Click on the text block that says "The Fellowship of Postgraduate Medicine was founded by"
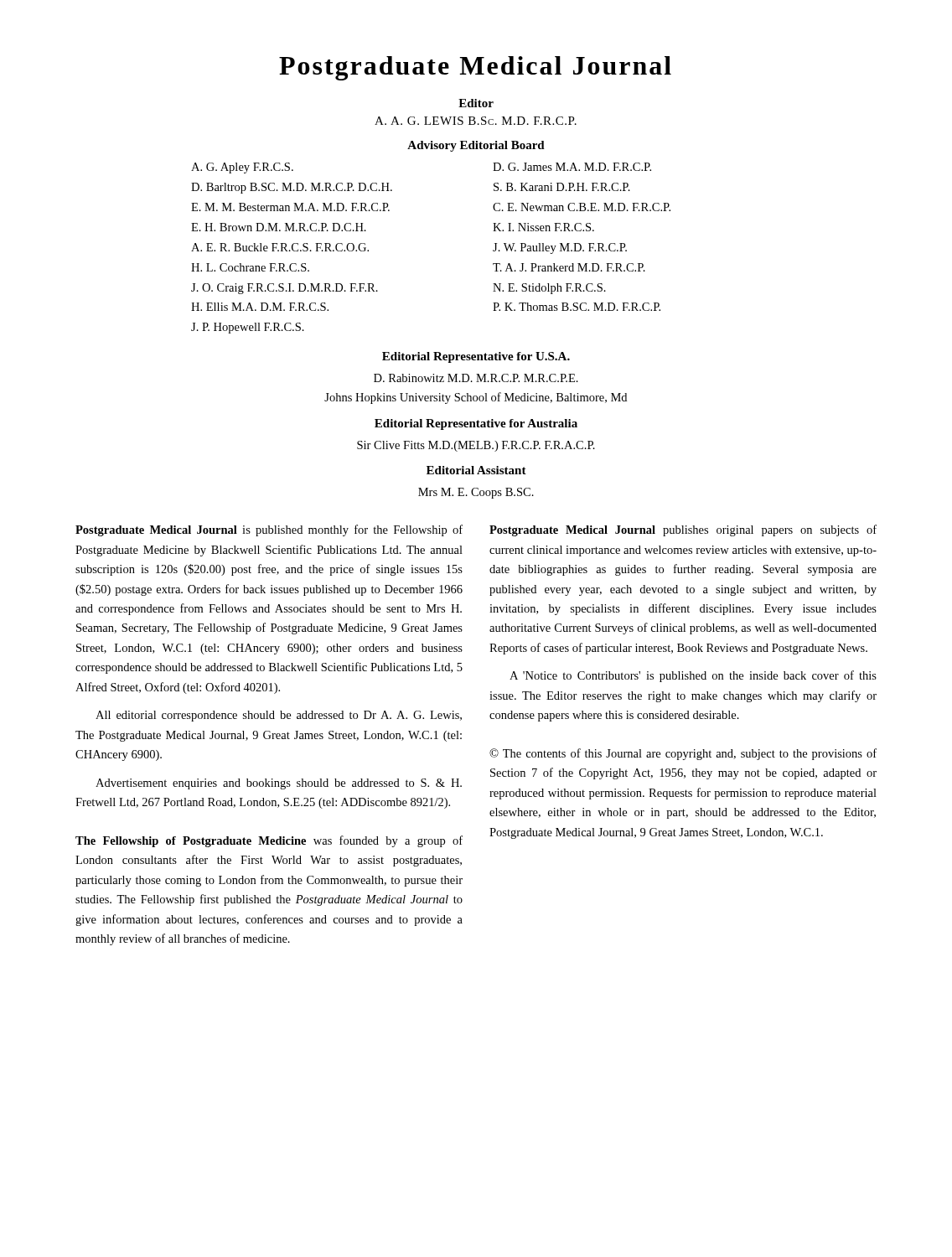 pyautogui.click(x=269, y=890)
